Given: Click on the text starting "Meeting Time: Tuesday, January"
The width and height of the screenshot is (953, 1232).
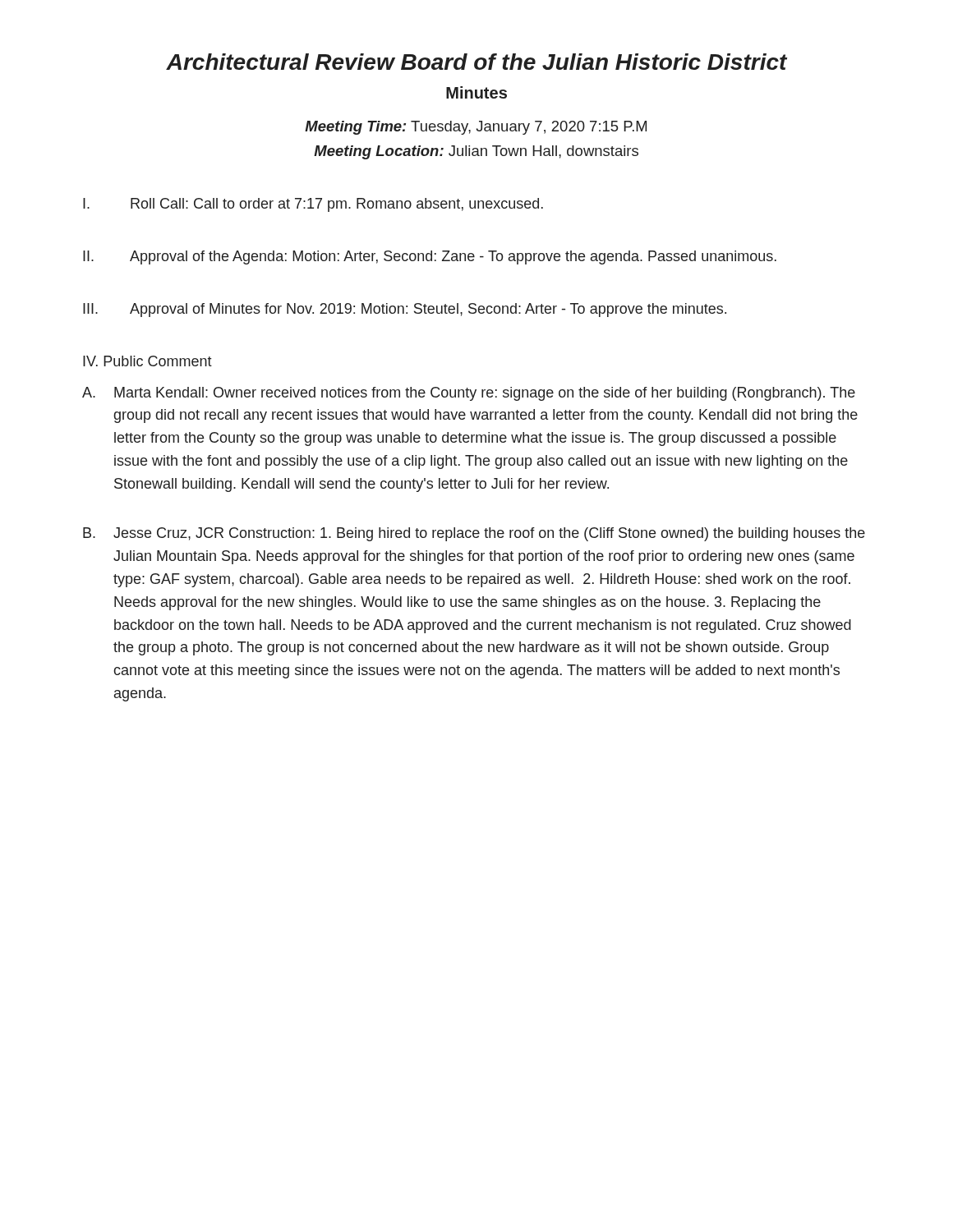Looking at the screenshot, I should pos(476,126).
